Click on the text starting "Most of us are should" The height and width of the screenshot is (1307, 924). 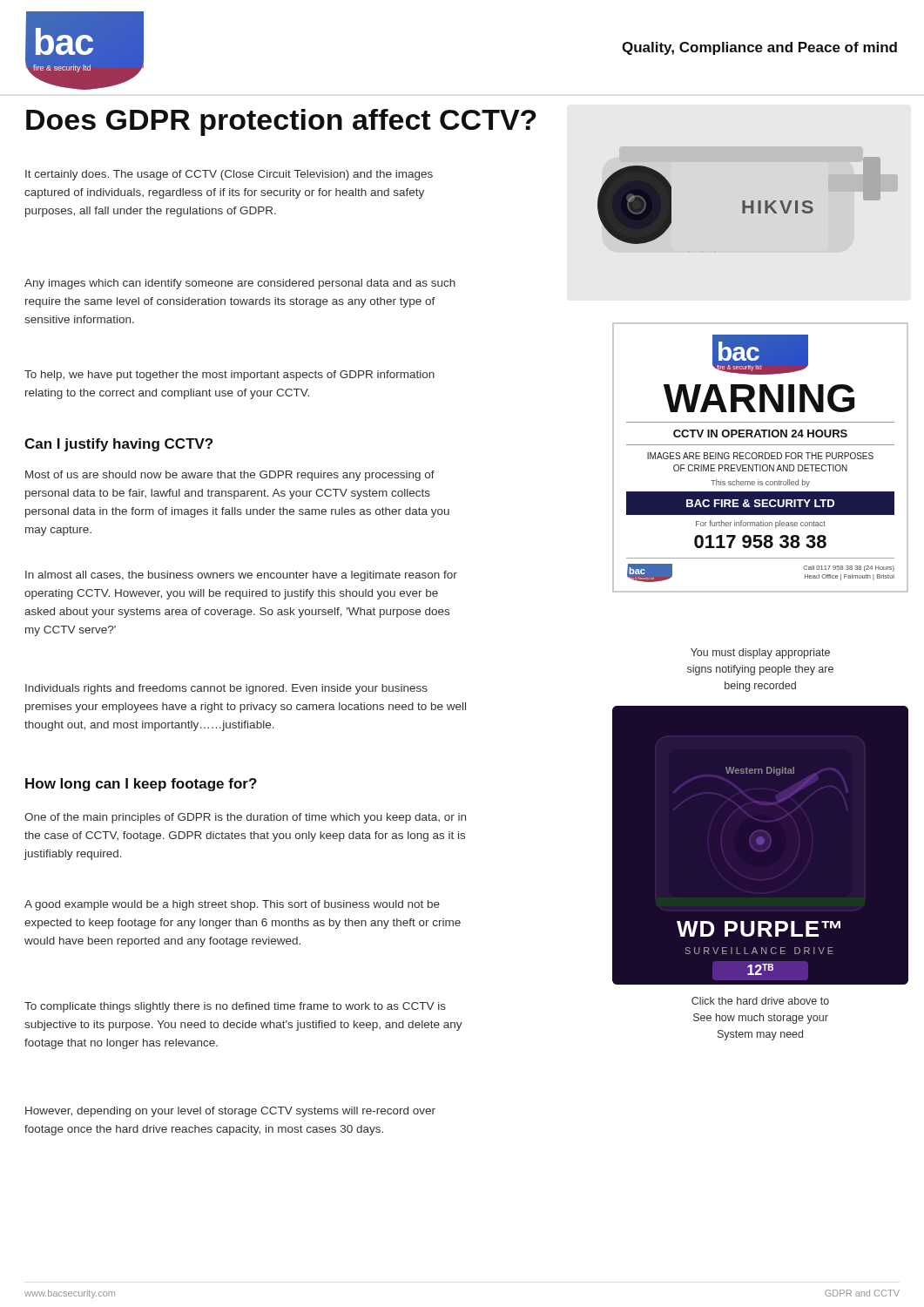(237, 502)
